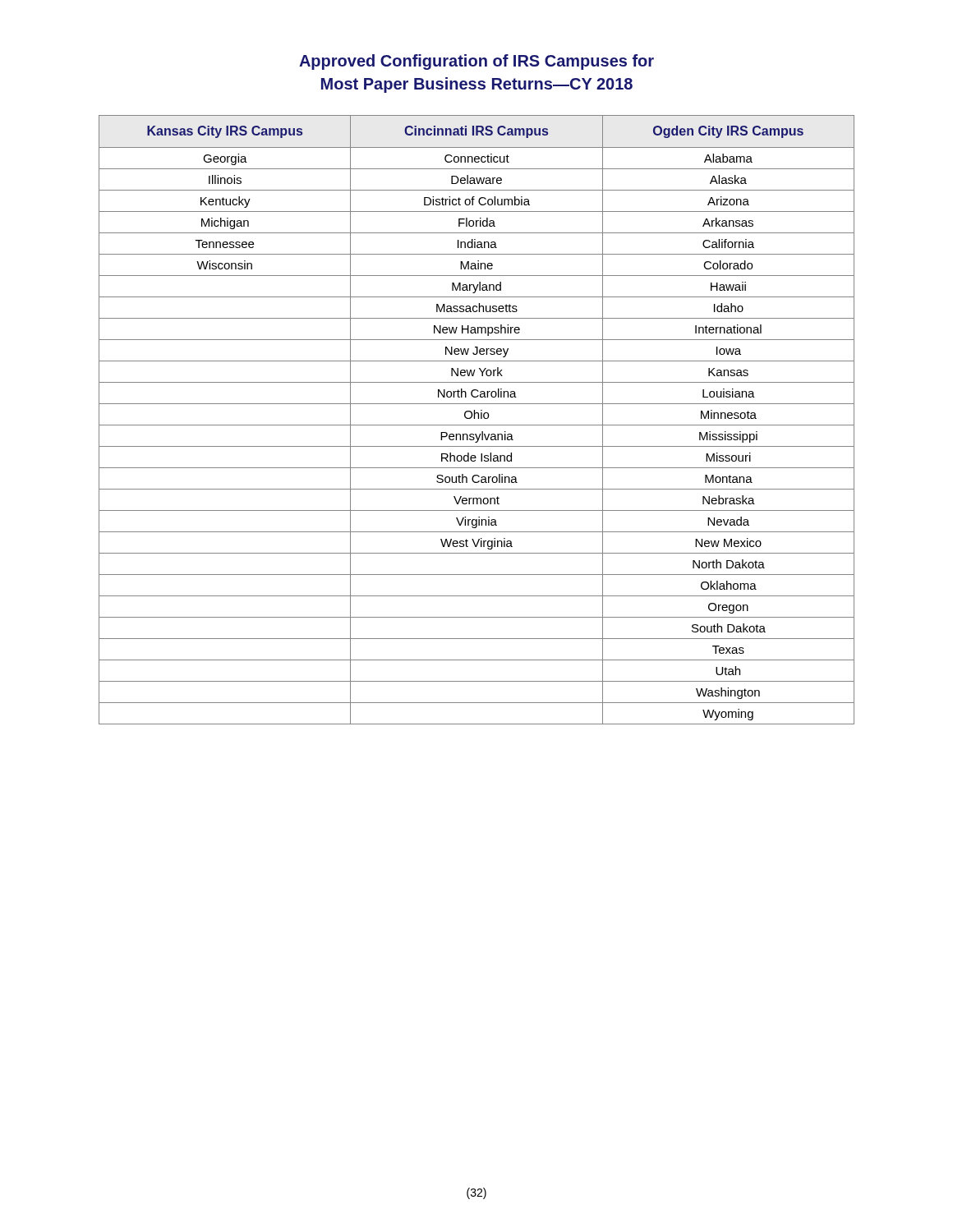The height and width of the screenshot is (1232, 953).
Task: Click on the title with the text "Approved Configuration of IRS Campuses forMost"
Action: (476, 72)
